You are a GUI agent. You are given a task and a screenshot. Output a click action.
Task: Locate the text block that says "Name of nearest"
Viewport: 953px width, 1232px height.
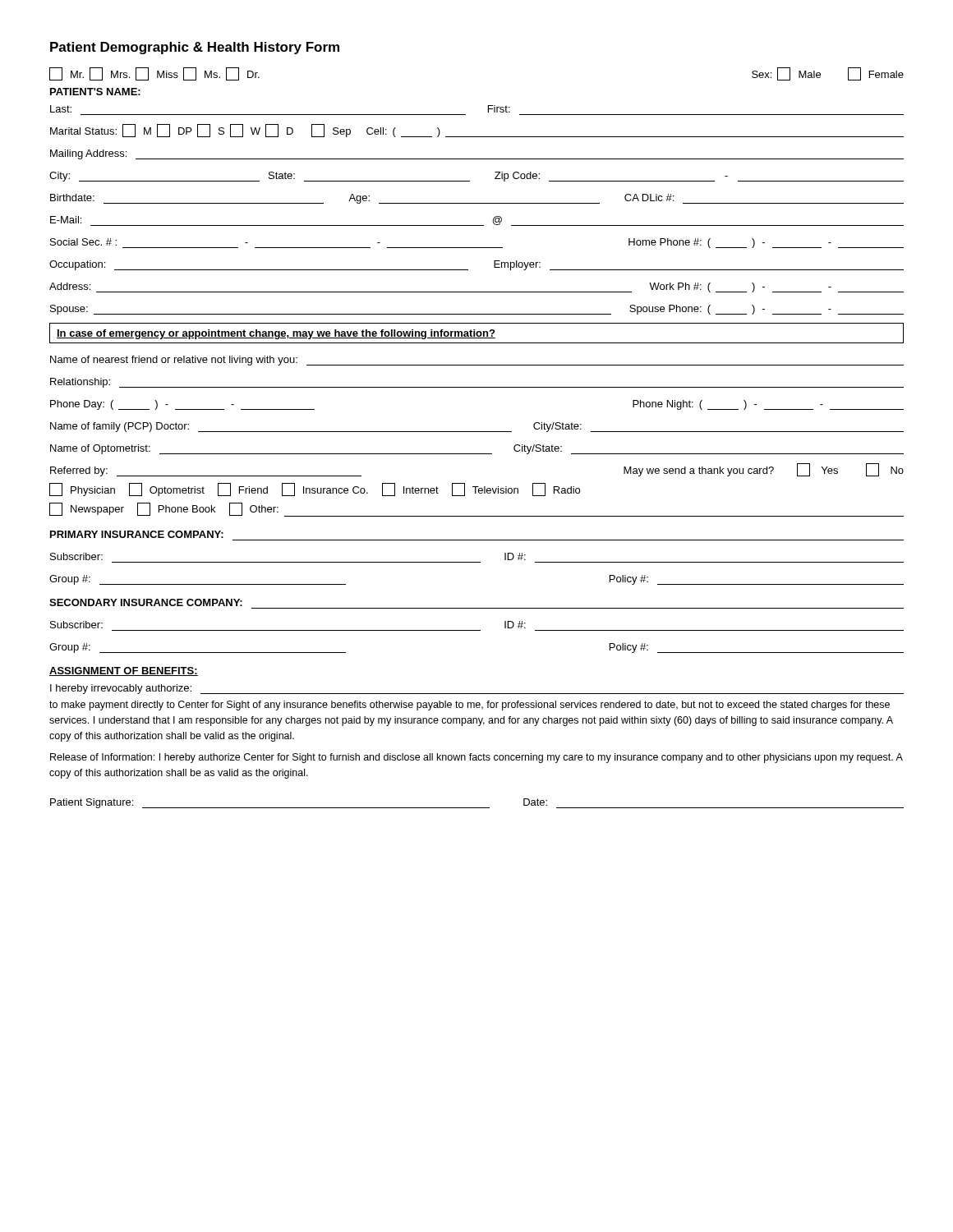(476, 358)
